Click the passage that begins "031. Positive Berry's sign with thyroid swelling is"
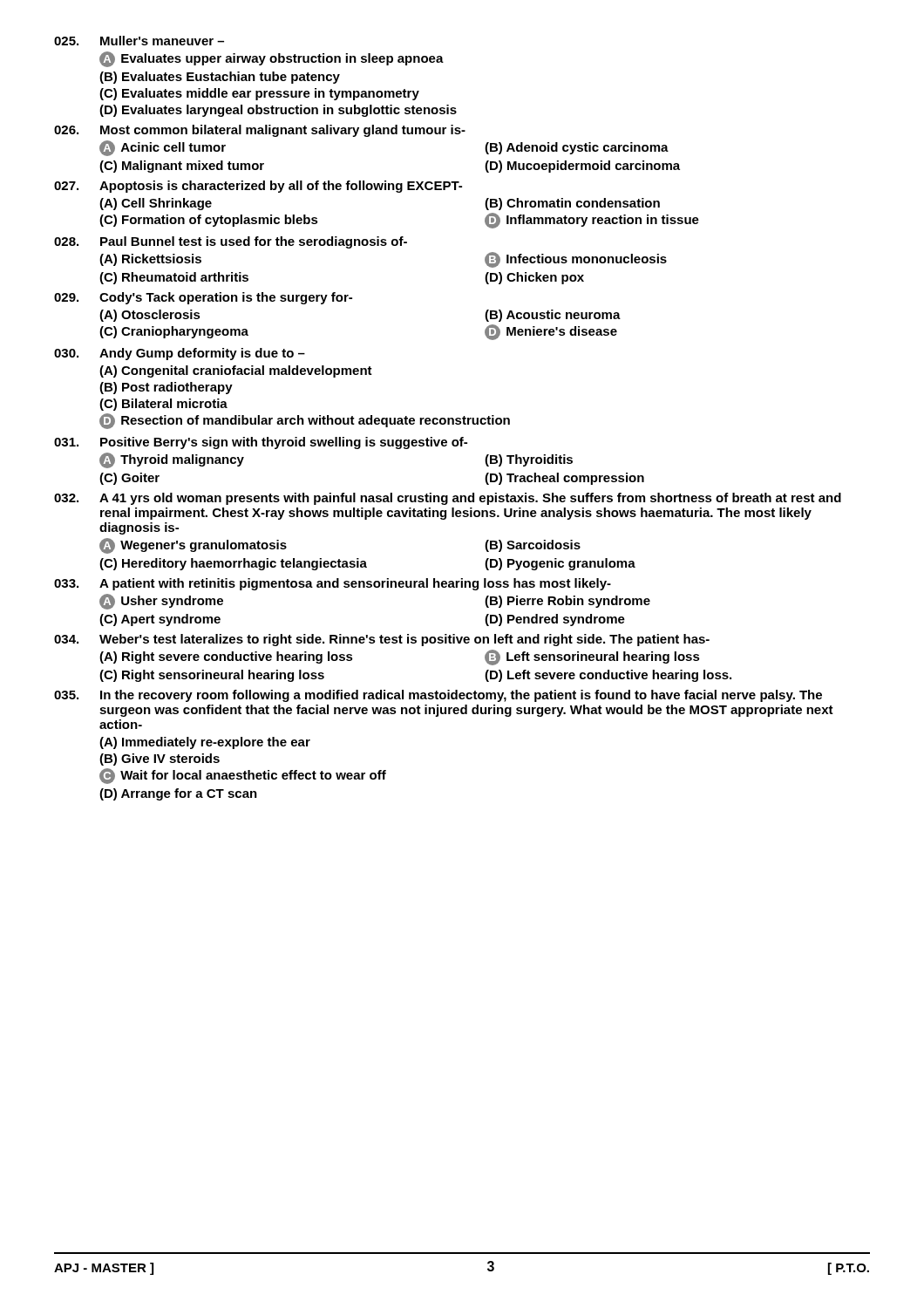Image resolution: width=924 pixels, height=1308 pixels. pyautogui.click(x=261, y=443)
